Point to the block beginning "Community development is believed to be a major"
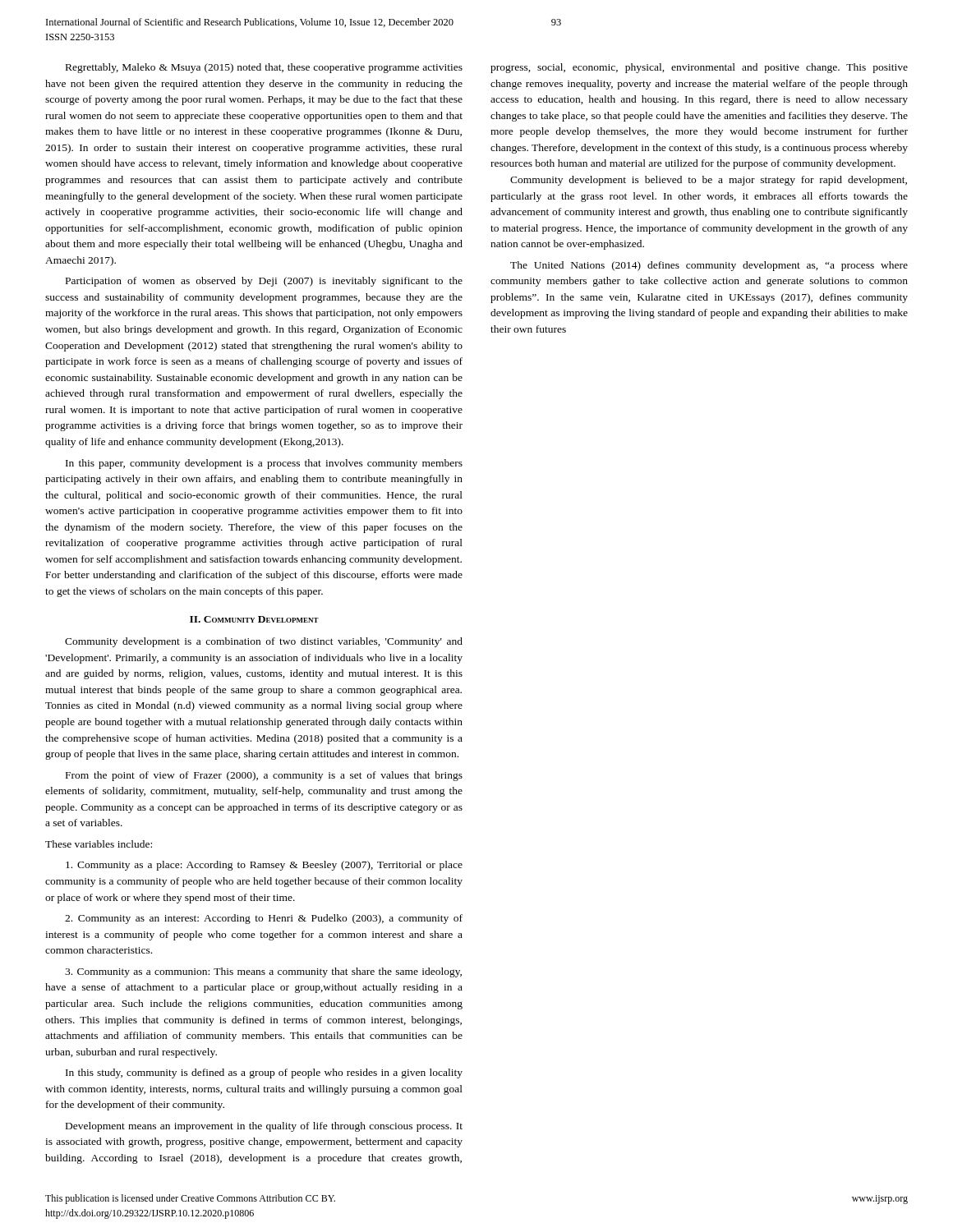 click(x=699, y=212)
